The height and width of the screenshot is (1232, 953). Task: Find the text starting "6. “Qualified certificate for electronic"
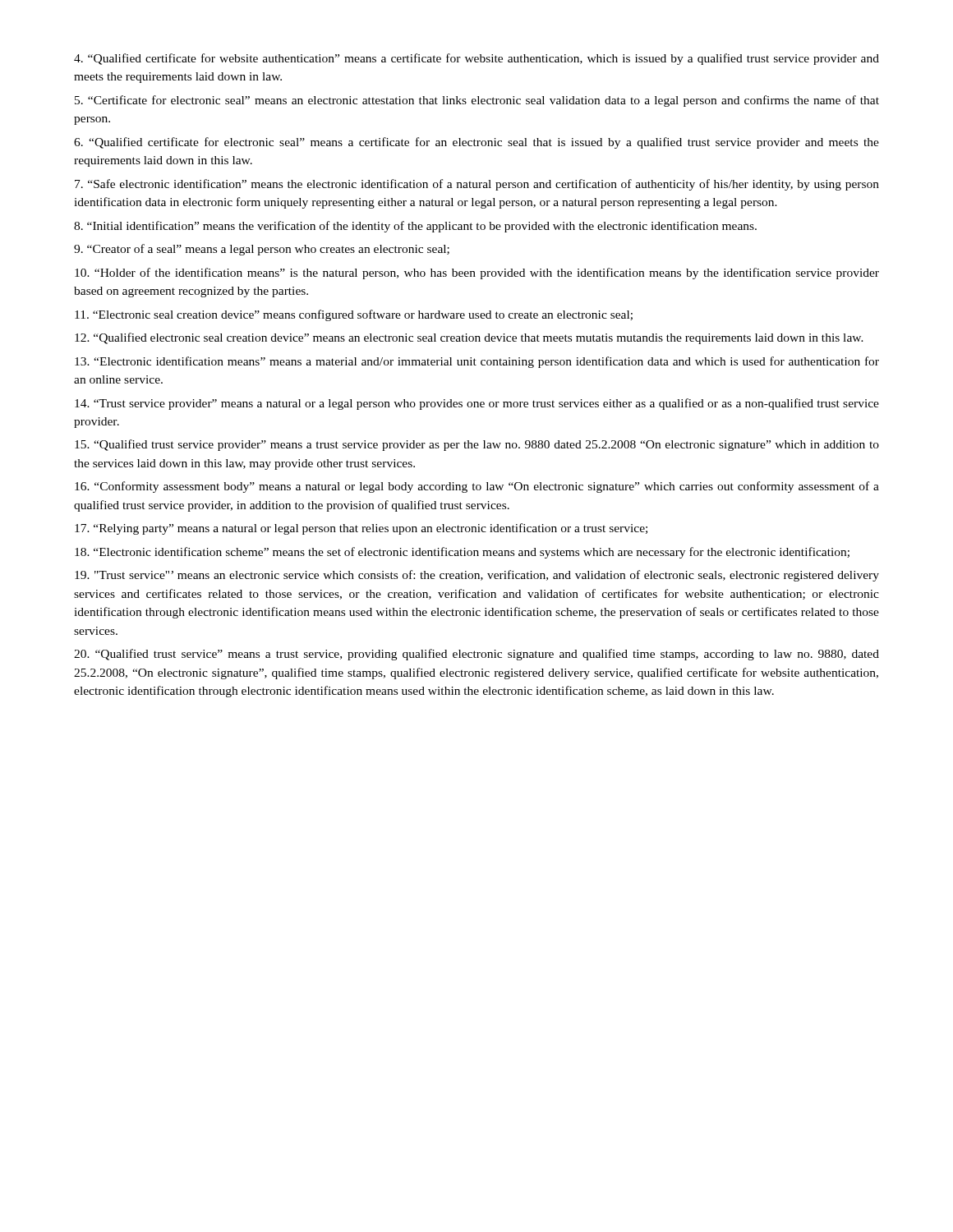476,151
